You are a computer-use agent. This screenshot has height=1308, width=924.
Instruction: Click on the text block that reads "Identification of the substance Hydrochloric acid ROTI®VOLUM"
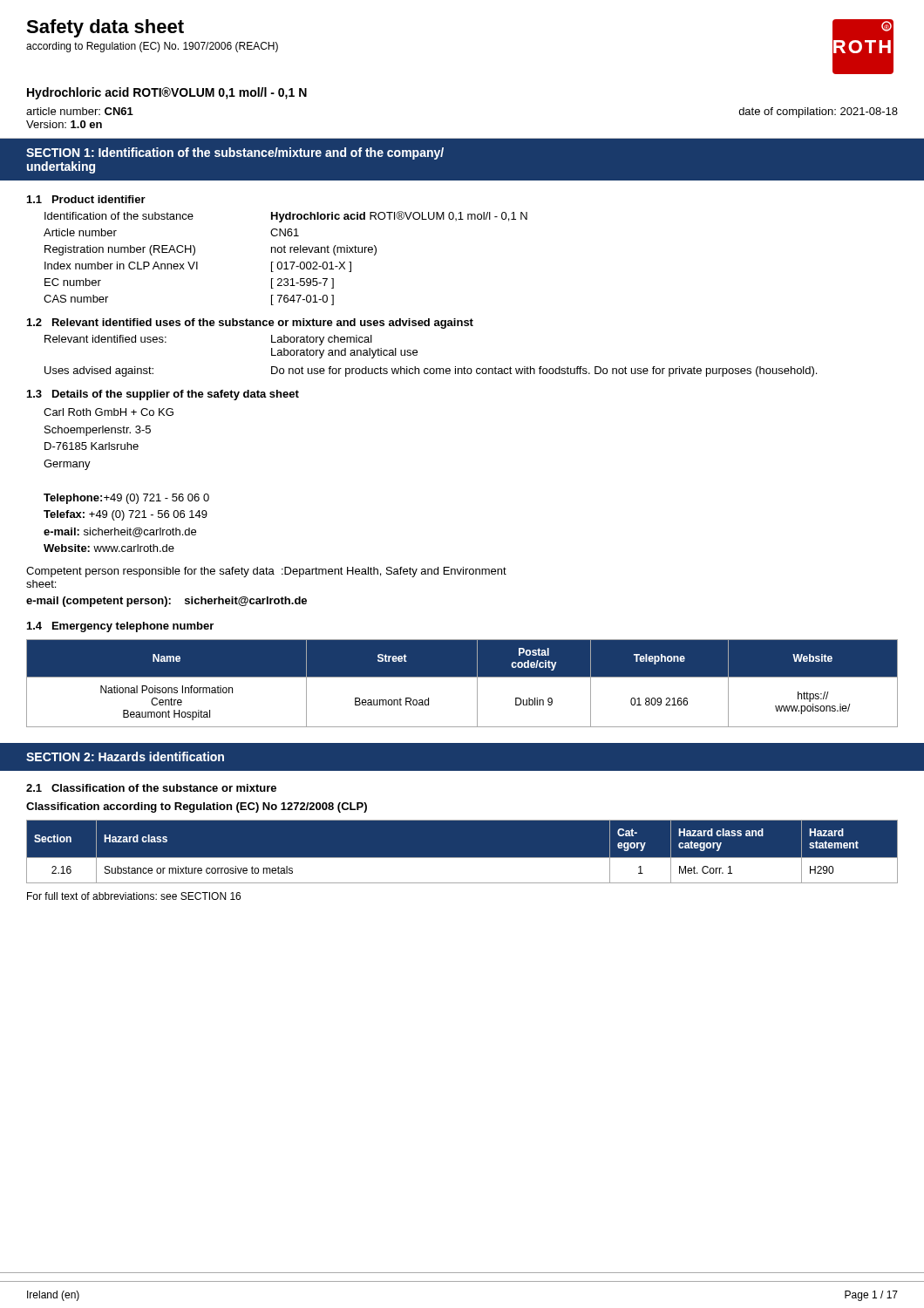pos(471,216)
